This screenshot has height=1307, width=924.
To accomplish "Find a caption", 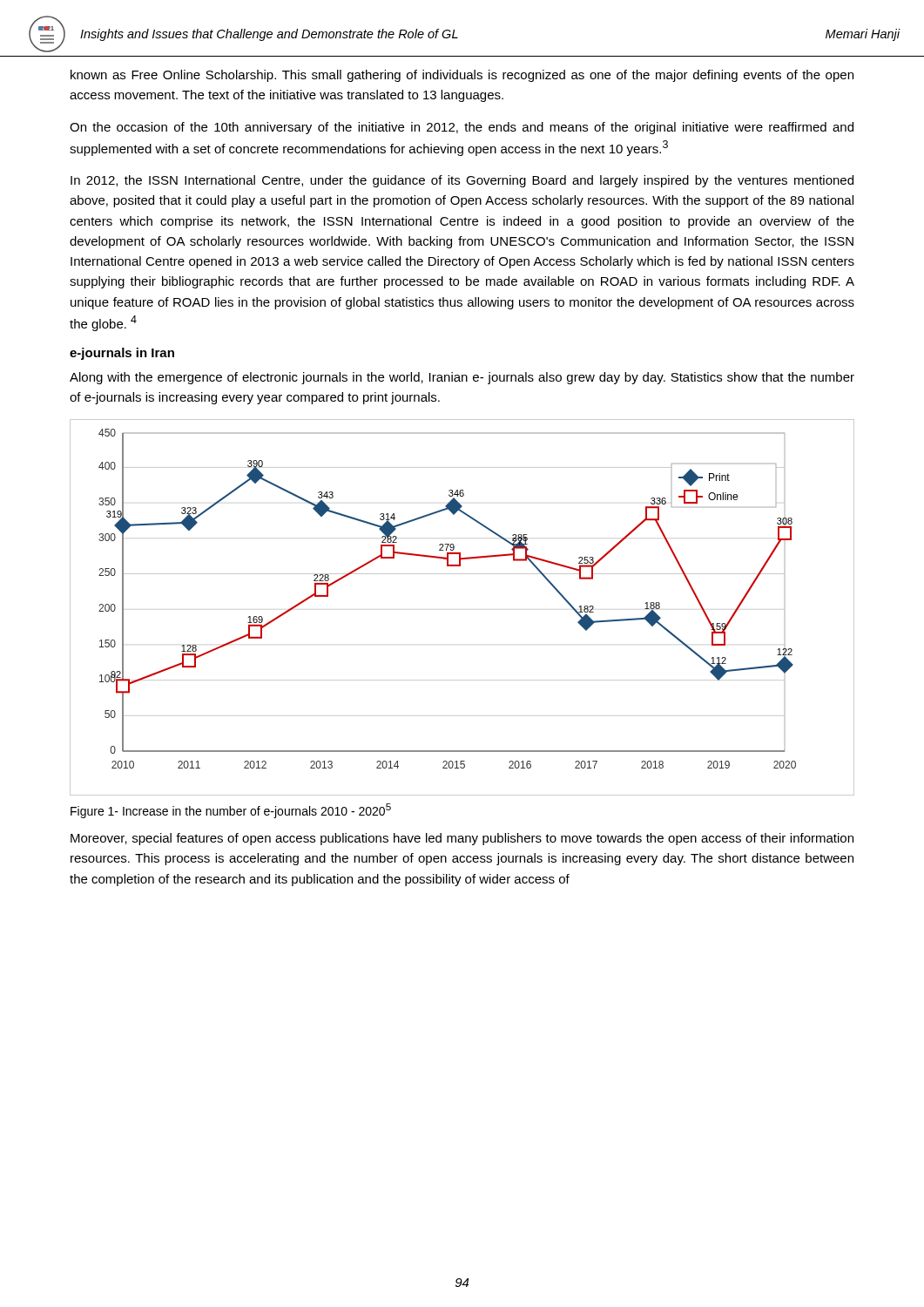I will tap(230, 809).
